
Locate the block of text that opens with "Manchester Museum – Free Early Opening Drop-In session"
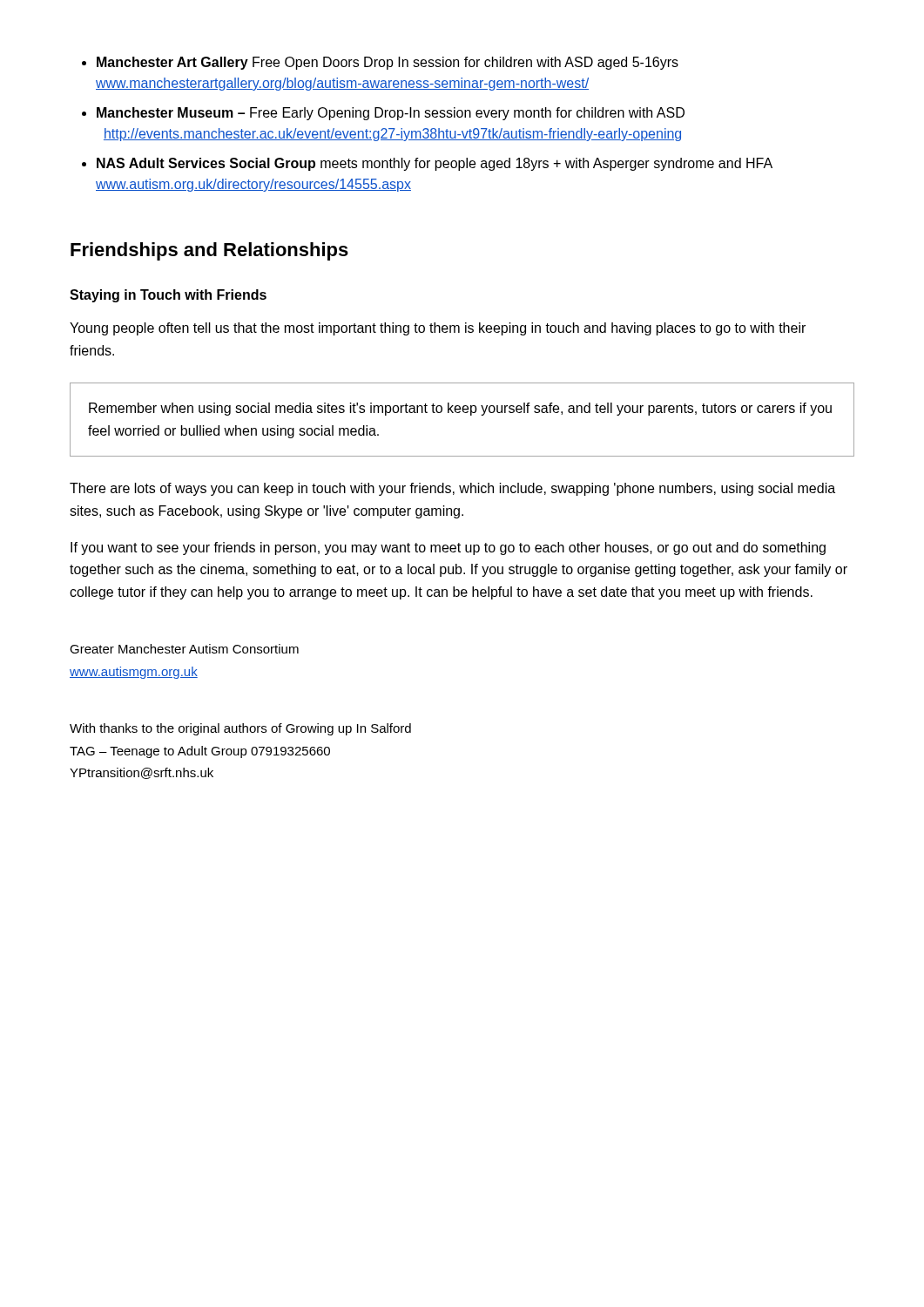coord(475,124)
